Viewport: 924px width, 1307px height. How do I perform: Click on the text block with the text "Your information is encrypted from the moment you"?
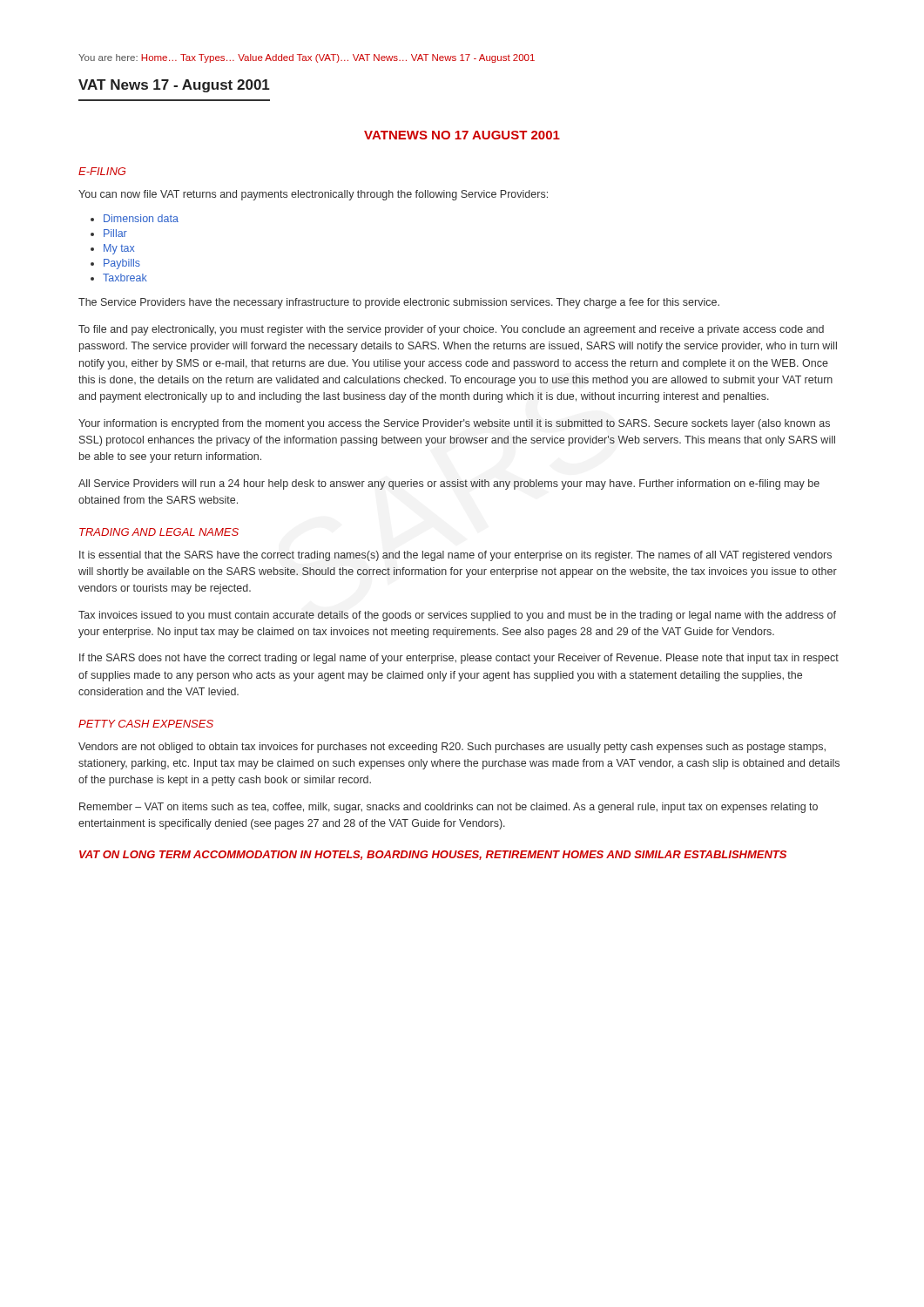(x=457, y=440)
